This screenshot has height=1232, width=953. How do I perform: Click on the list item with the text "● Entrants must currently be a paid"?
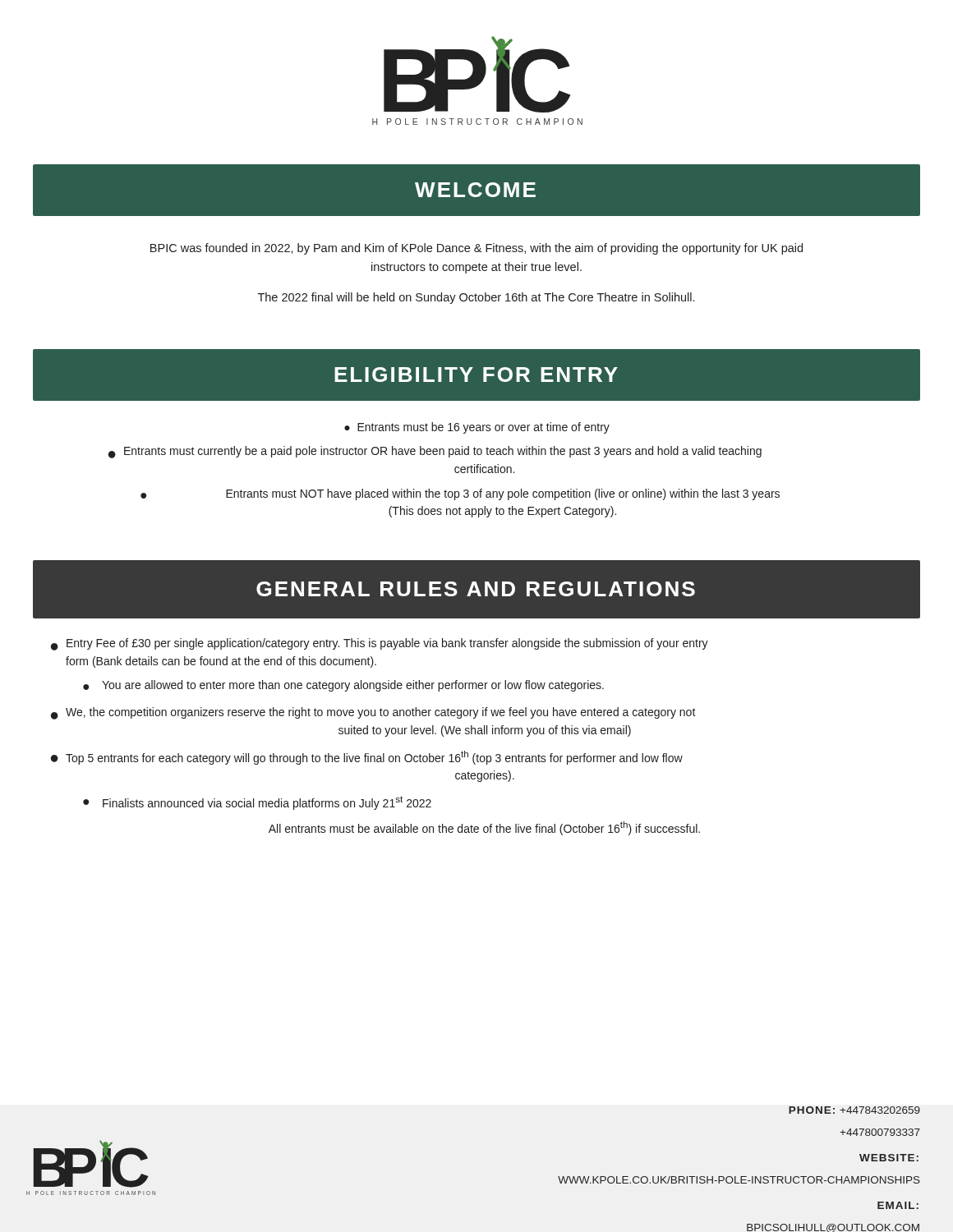(476, 461)
